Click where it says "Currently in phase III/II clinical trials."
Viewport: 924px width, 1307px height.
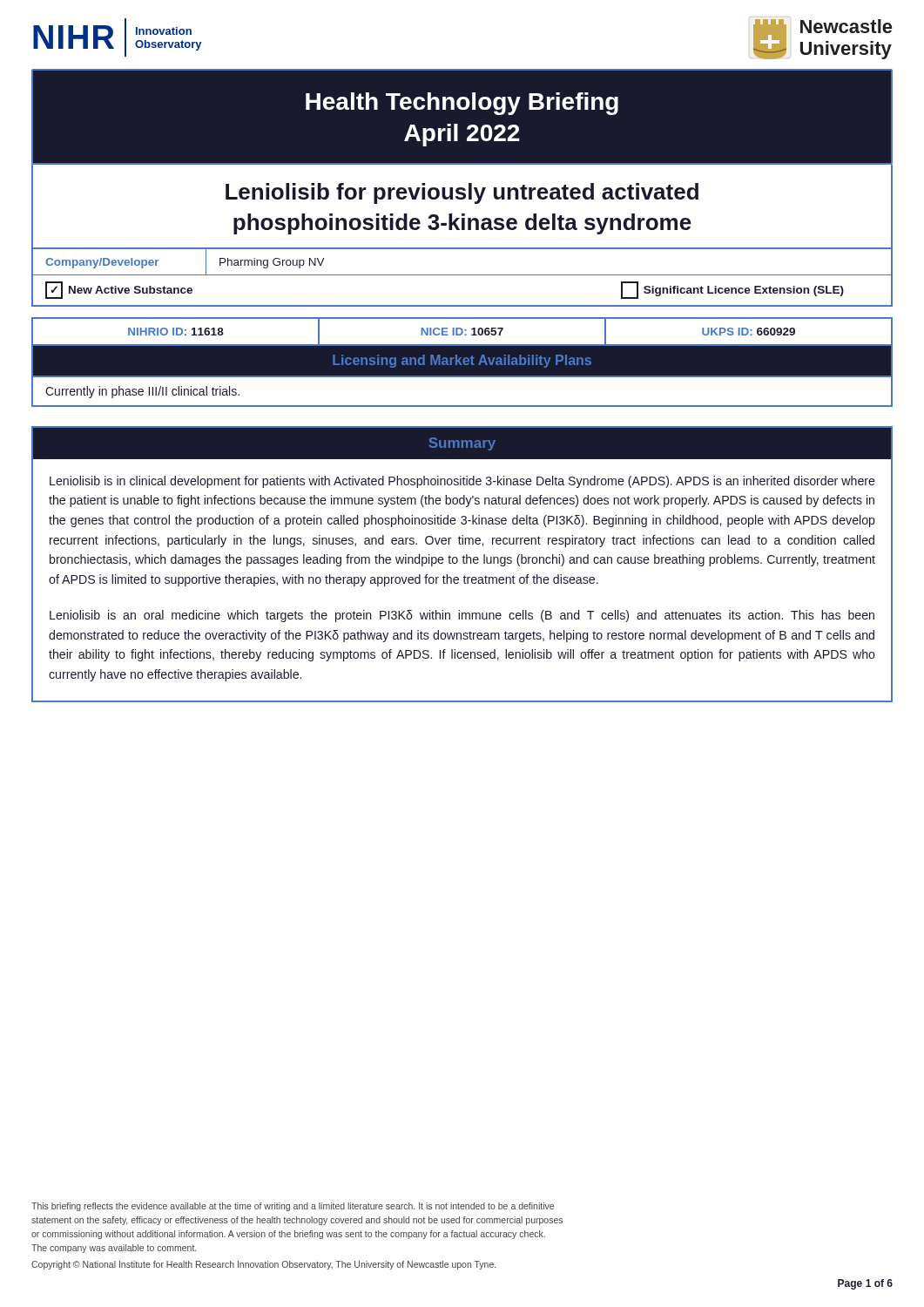[143, 391]
